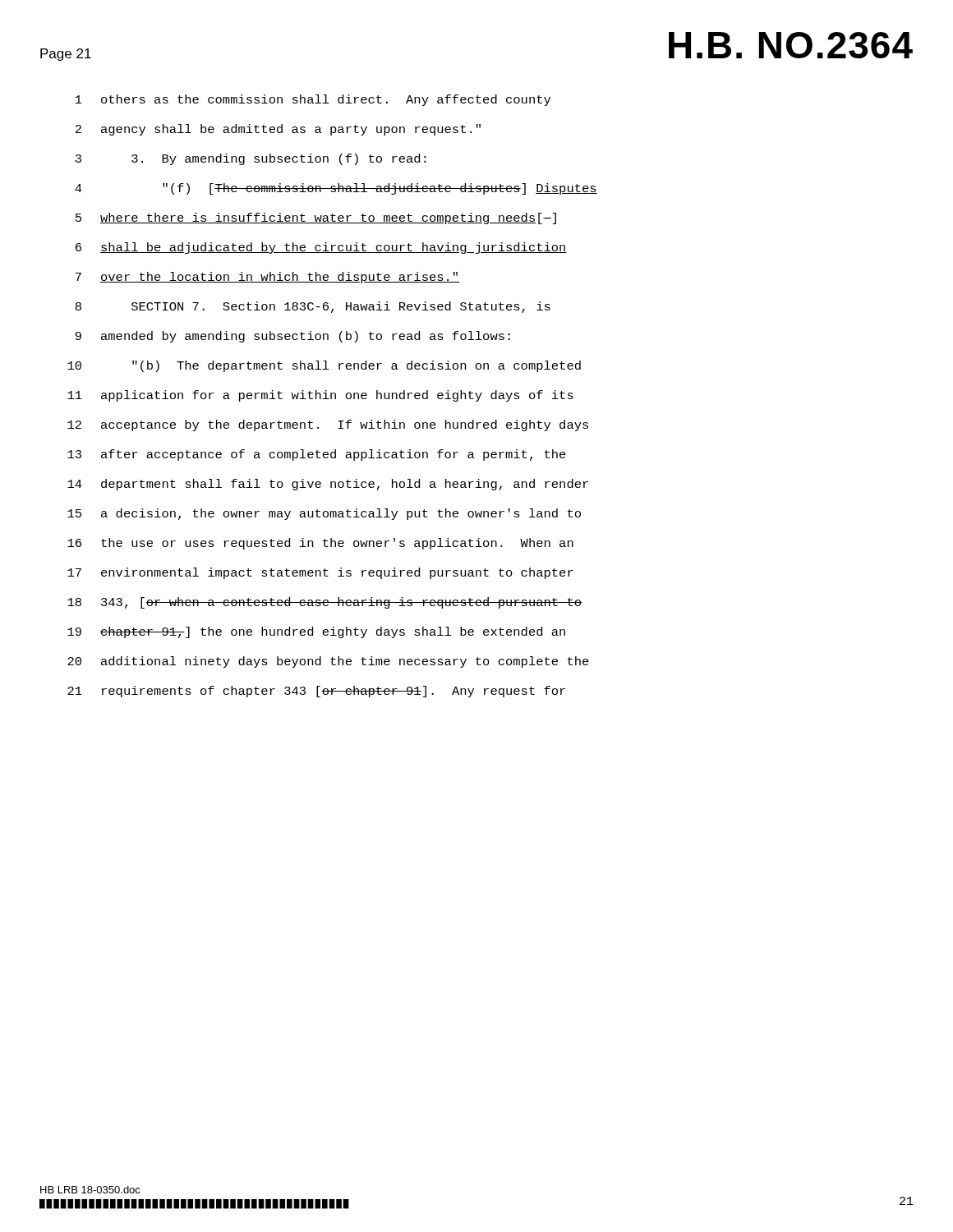The width and height of the screenshot is (953, 1232).
Task: Click on the block starting "20 additional ninety days beyond the"
Action: [476, 662]
